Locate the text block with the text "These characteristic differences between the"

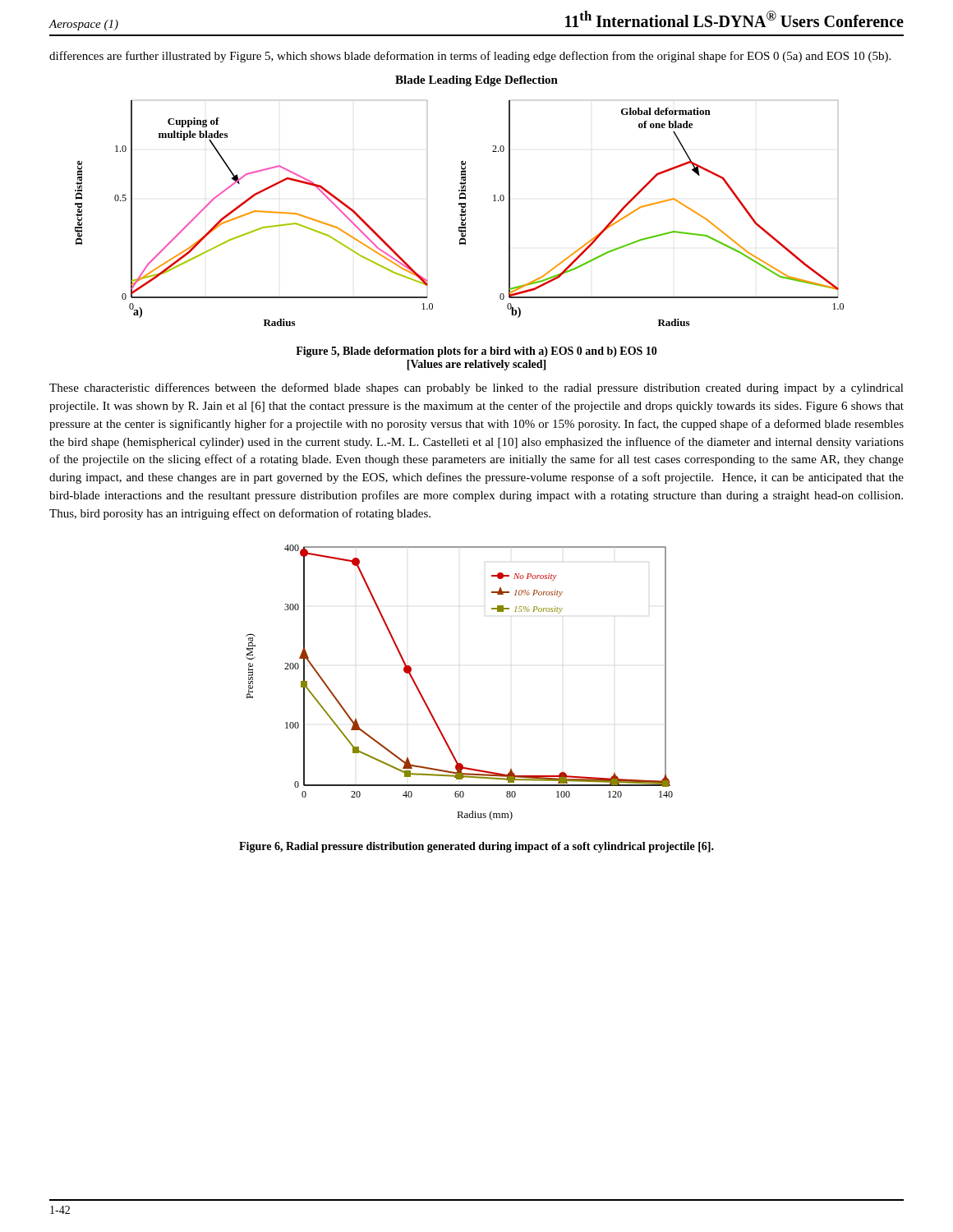coord(476,451)
